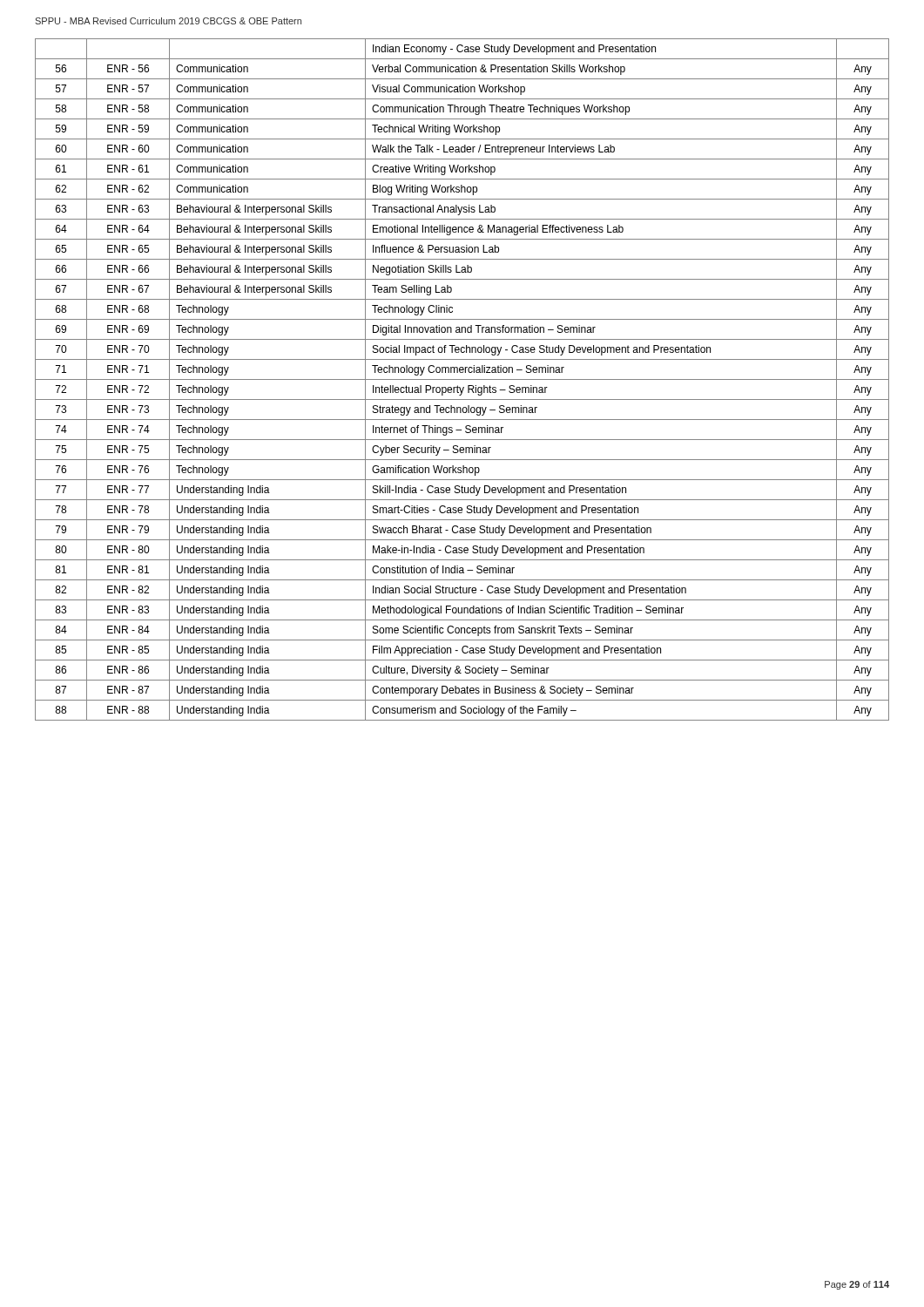
Task: Locate the table with the text "Understanding India"
Action: tap(462, 379)
